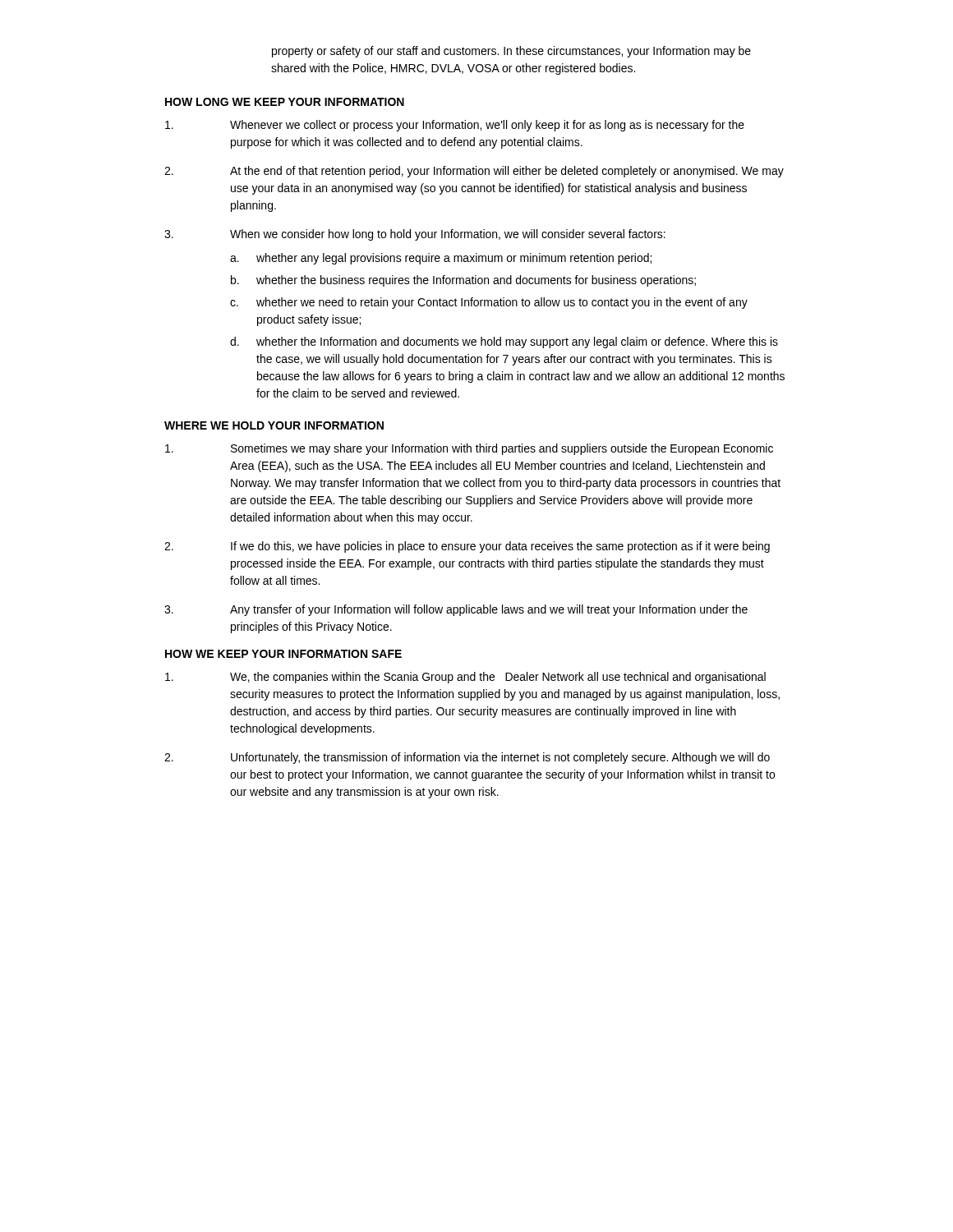This screenshot has width=953, height=1232.
Task: Where is the passage that starts "Whenever we collect or process your"?
Action: coord(476,134)
